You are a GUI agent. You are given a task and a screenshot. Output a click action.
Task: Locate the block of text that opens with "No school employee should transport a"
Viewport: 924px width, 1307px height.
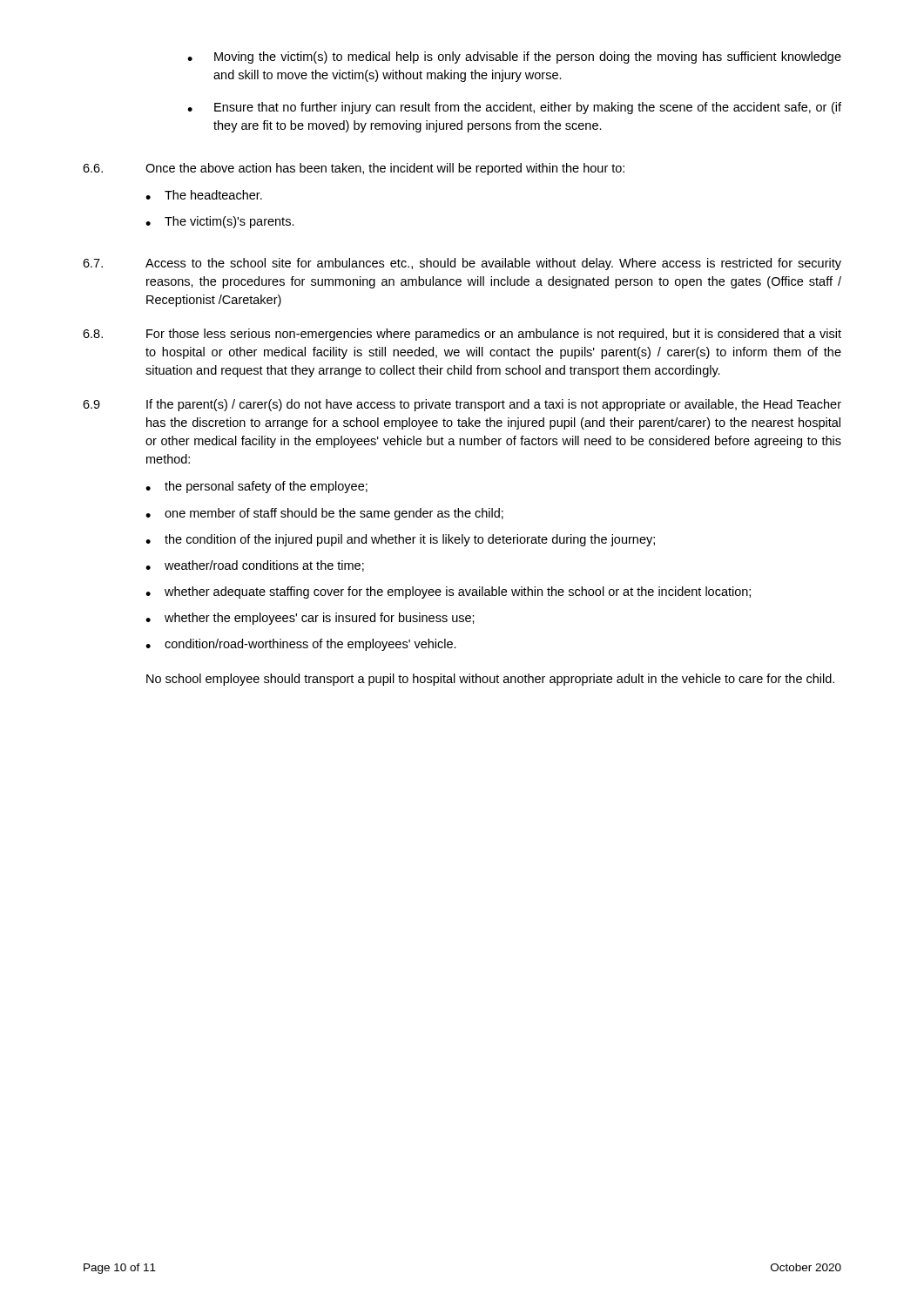tap(490, 679)
